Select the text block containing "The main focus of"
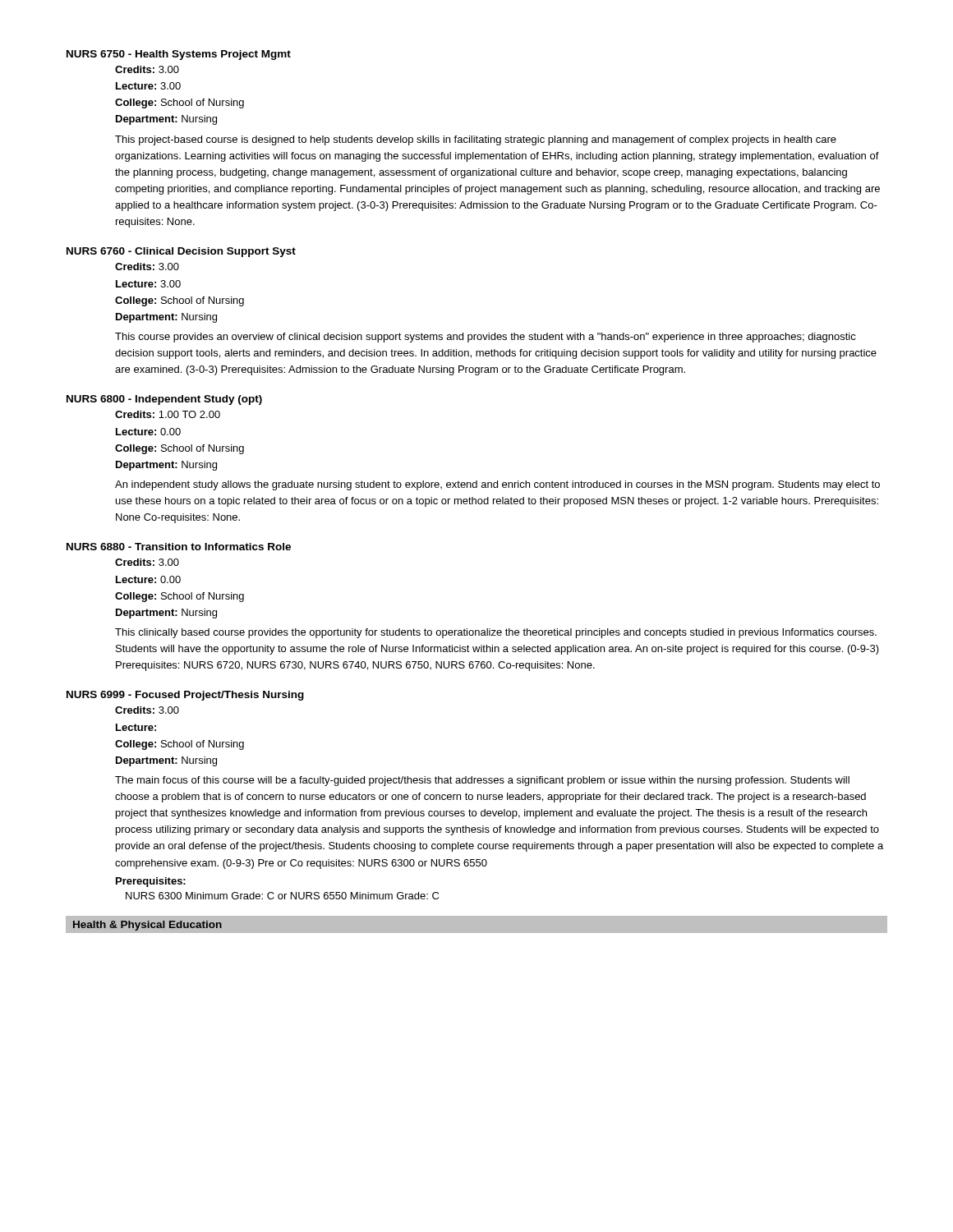This screenshot has height=1232, width=953. click(499, 821)
